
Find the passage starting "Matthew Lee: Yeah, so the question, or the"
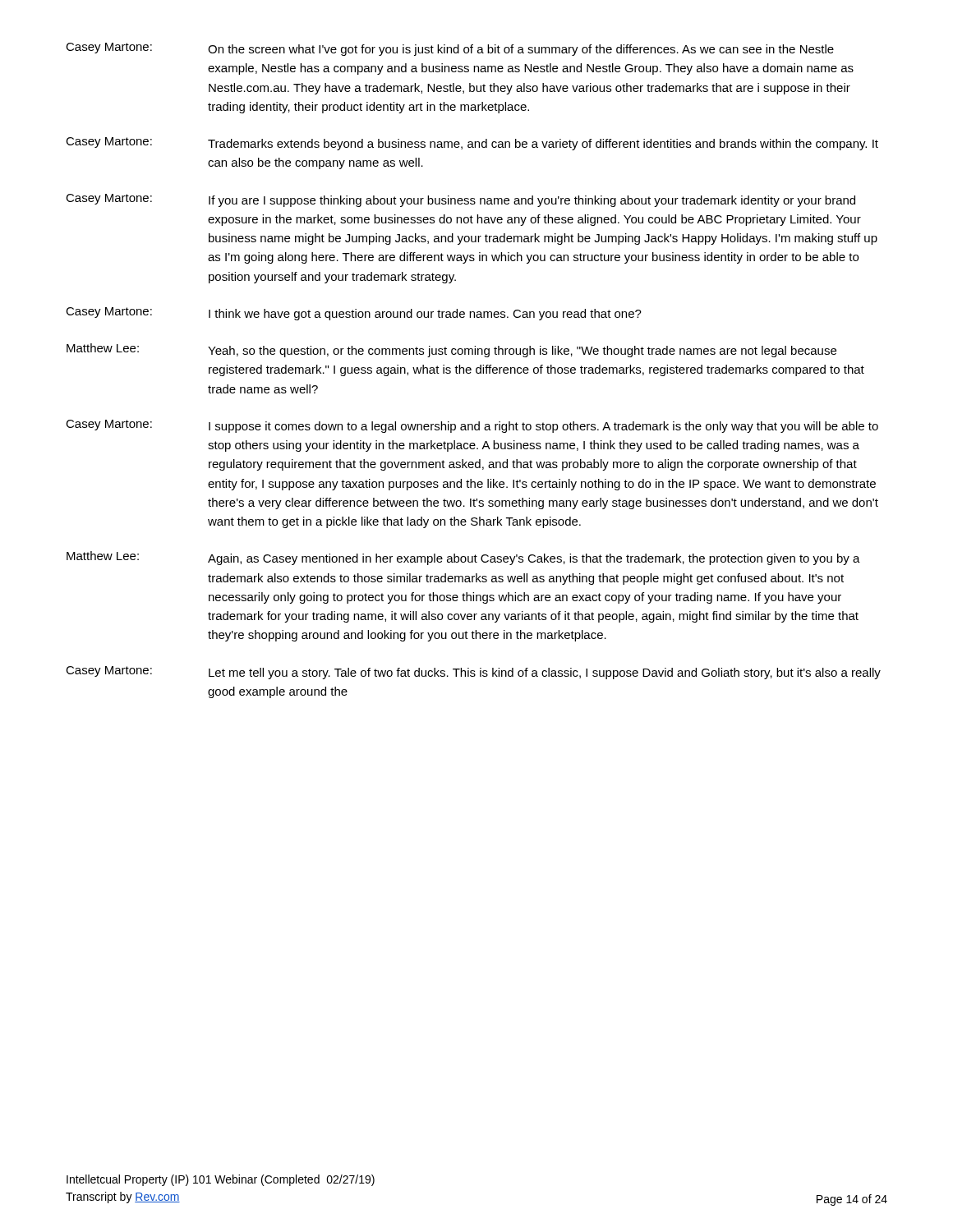point(476,370)
